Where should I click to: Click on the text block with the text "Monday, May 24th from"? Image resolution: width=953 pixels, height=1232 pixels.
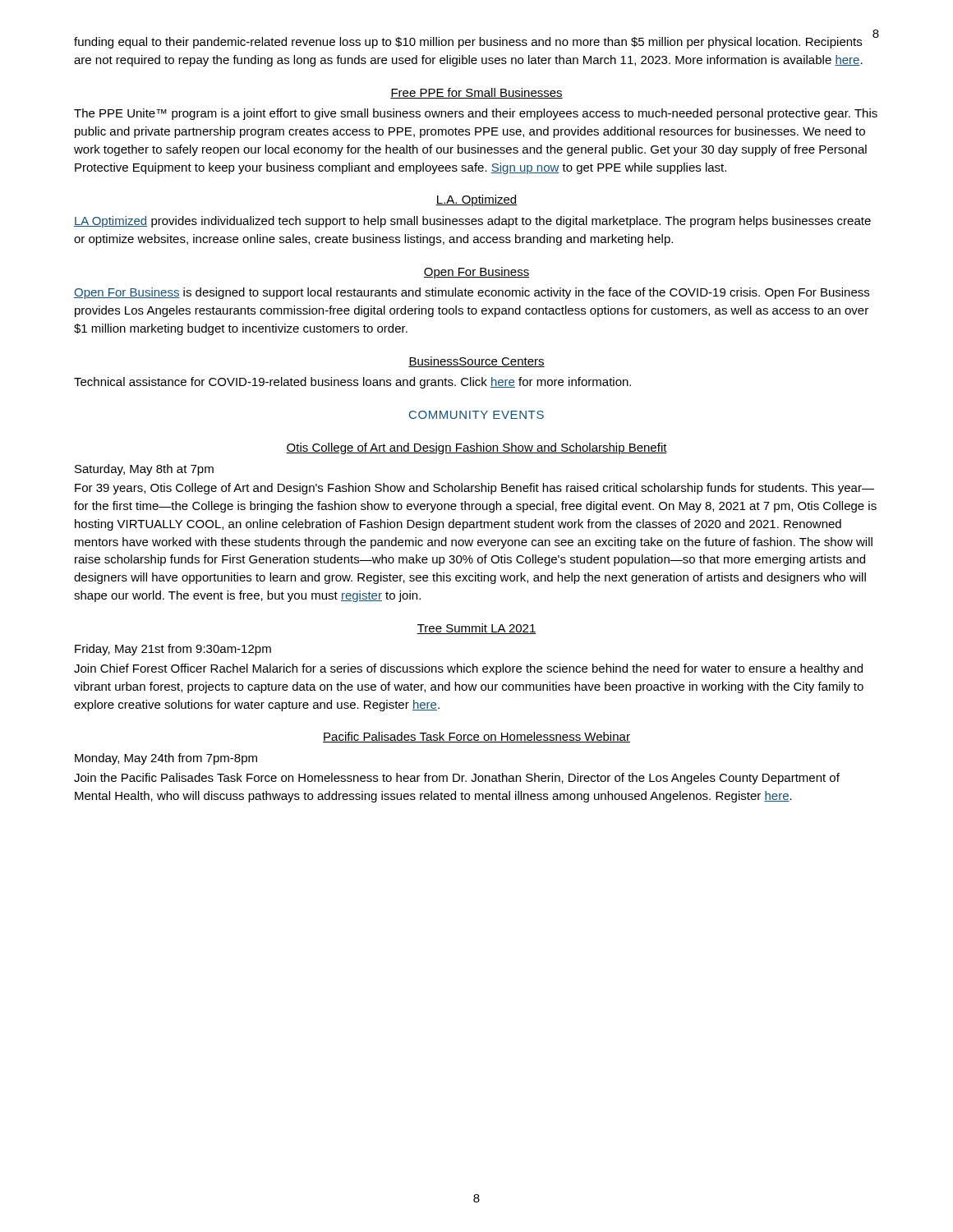click(x=476, y=777)
